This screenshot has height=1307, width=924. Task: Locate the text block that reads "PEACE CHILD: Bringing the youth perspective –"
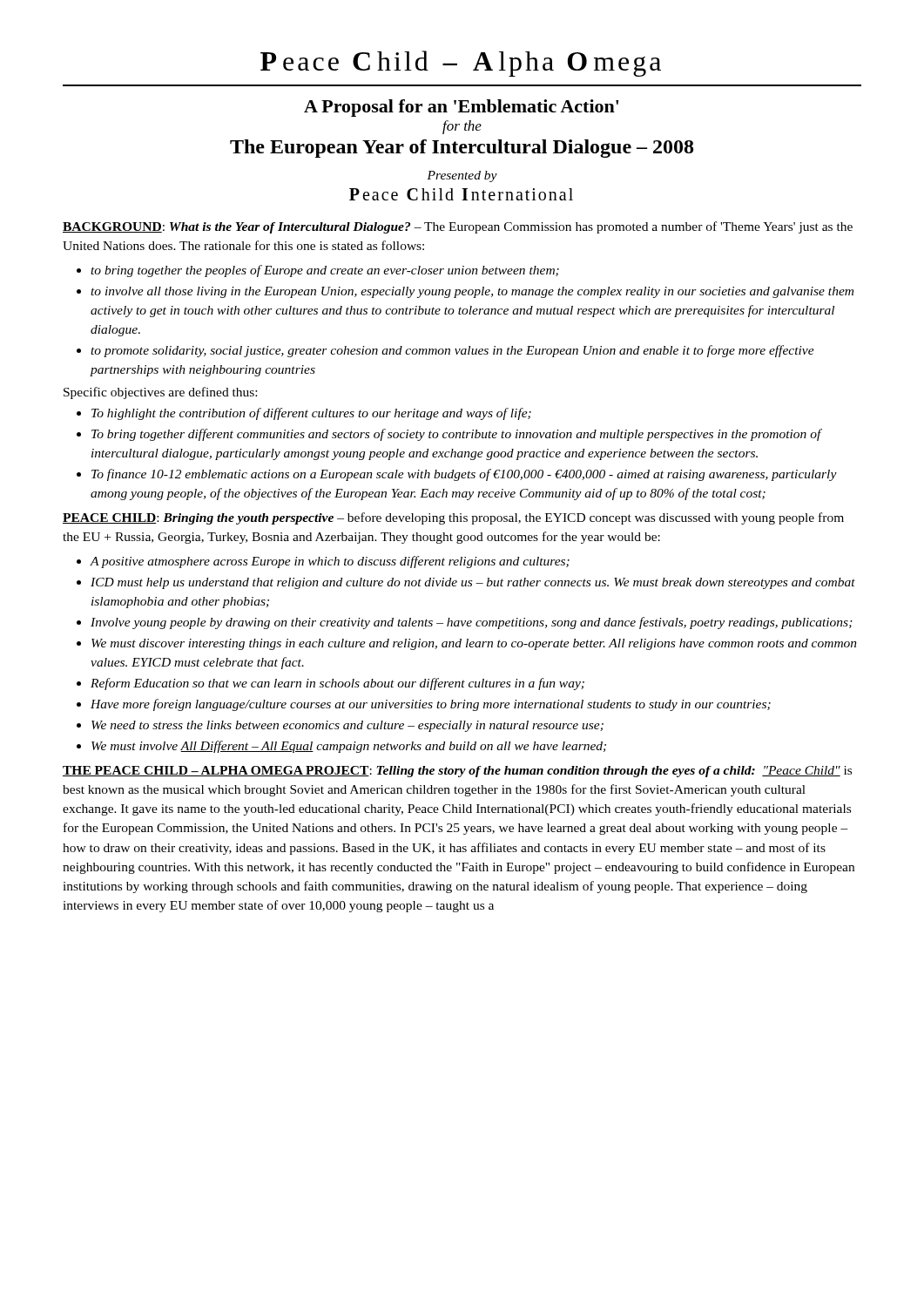[x=453, y=527]
